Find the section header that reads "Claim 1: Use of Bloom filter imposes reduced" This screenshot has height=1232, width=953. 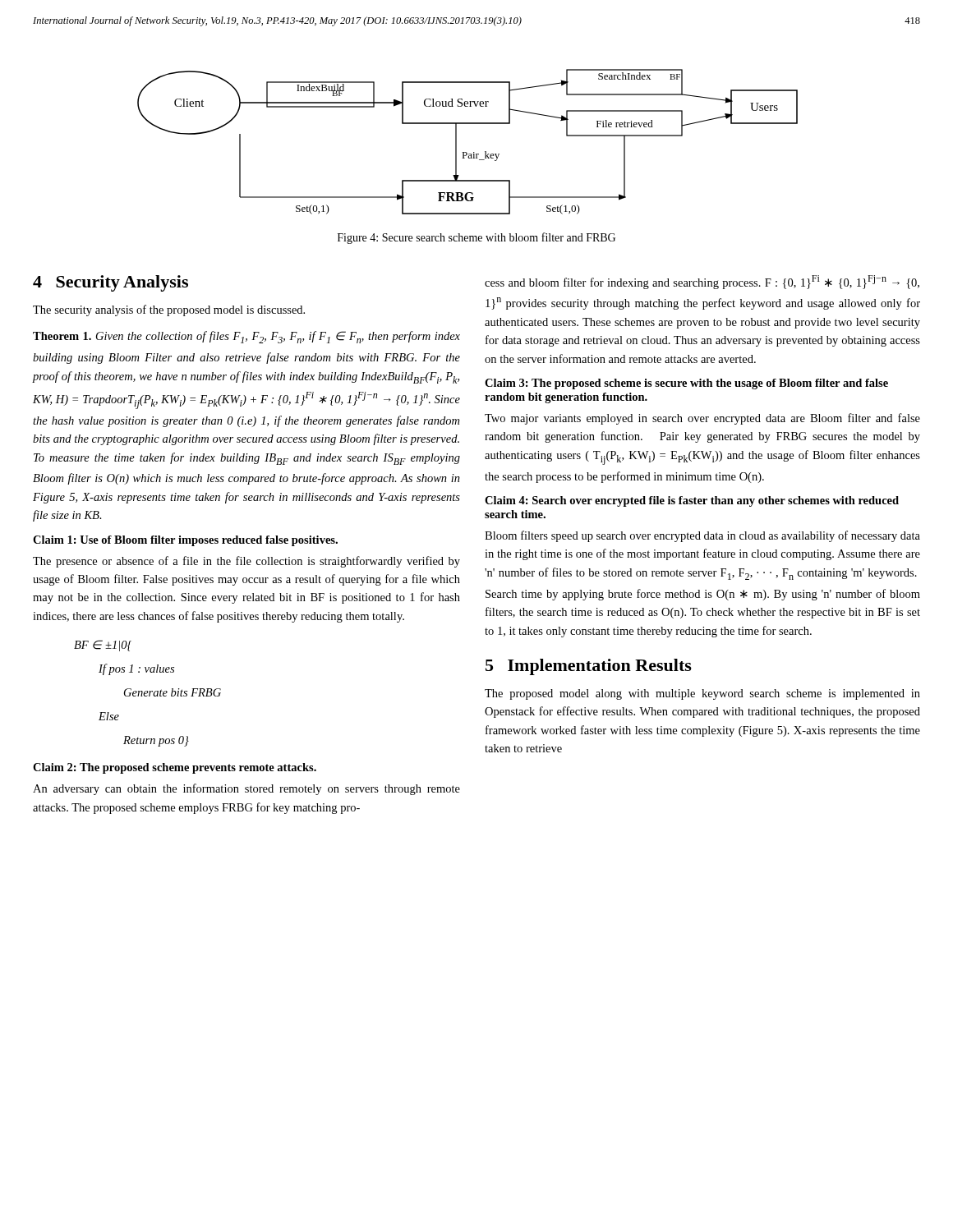[x=186, y=539]
